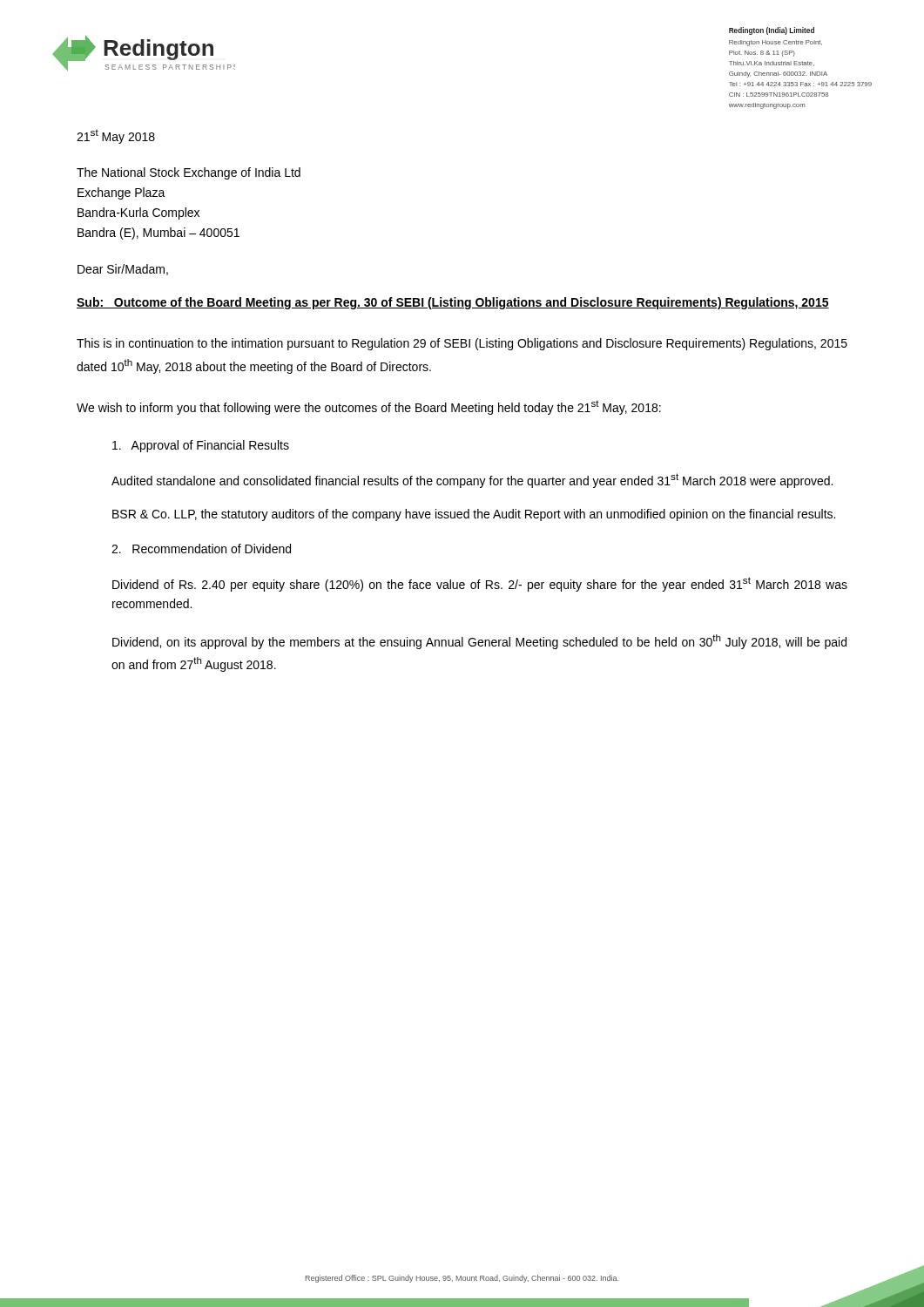Click on the element starting "Audited standalone and"

473,479
